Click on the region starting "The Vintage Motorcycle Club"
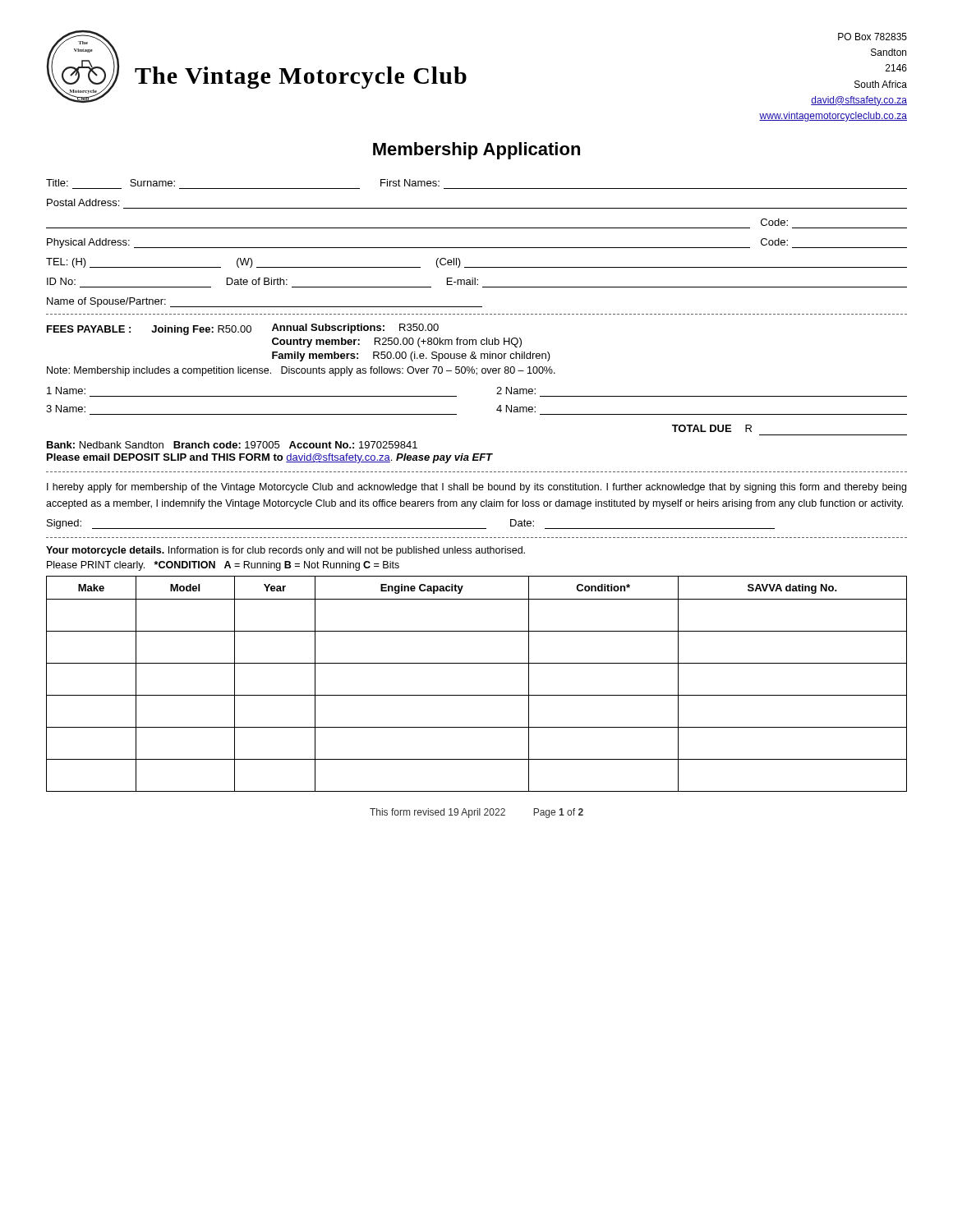The height and width of the screenshot is (1232, 953). pos(301,75)
